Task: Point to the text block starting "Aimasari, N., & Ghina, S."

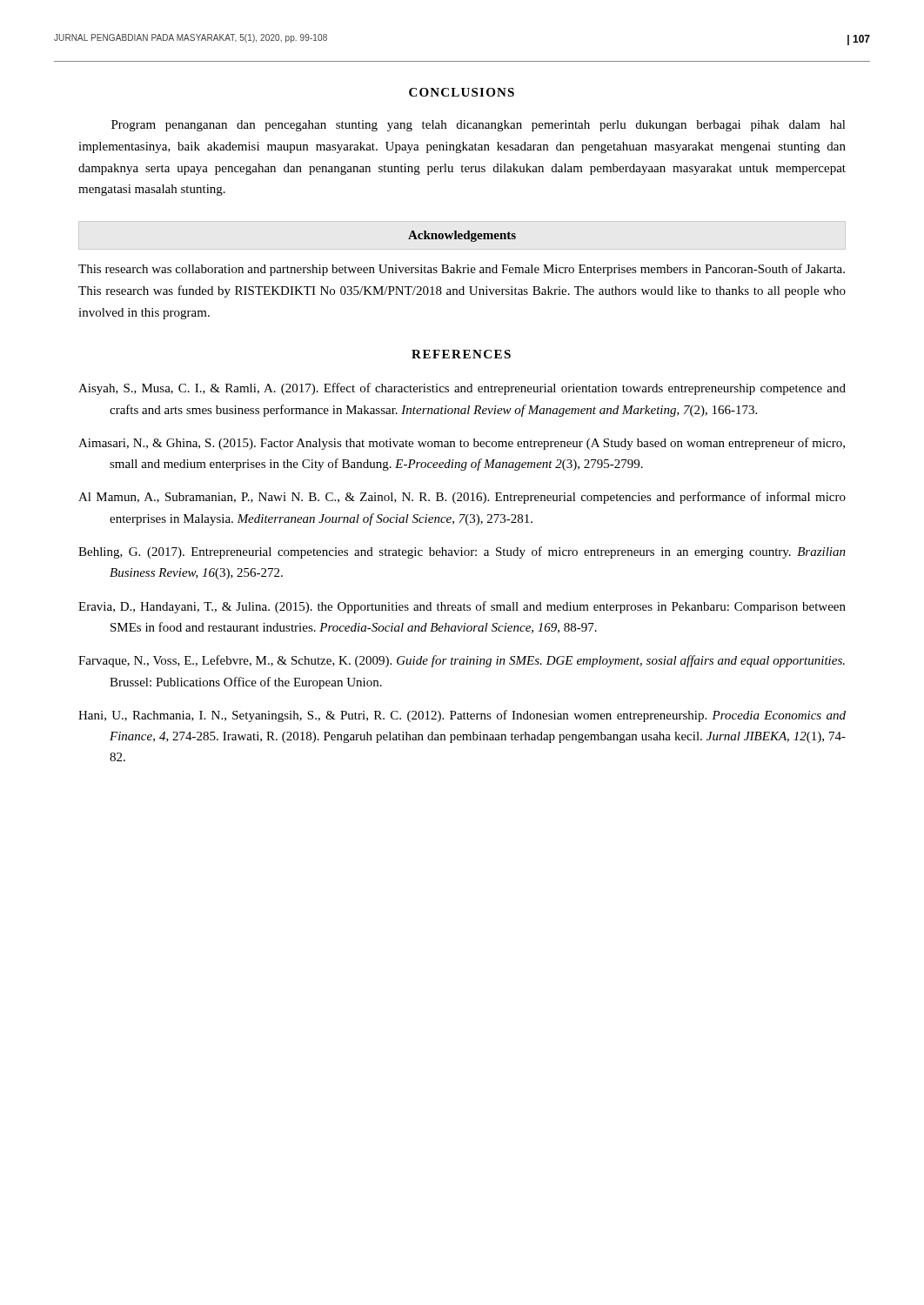Action: pos(462,453)
